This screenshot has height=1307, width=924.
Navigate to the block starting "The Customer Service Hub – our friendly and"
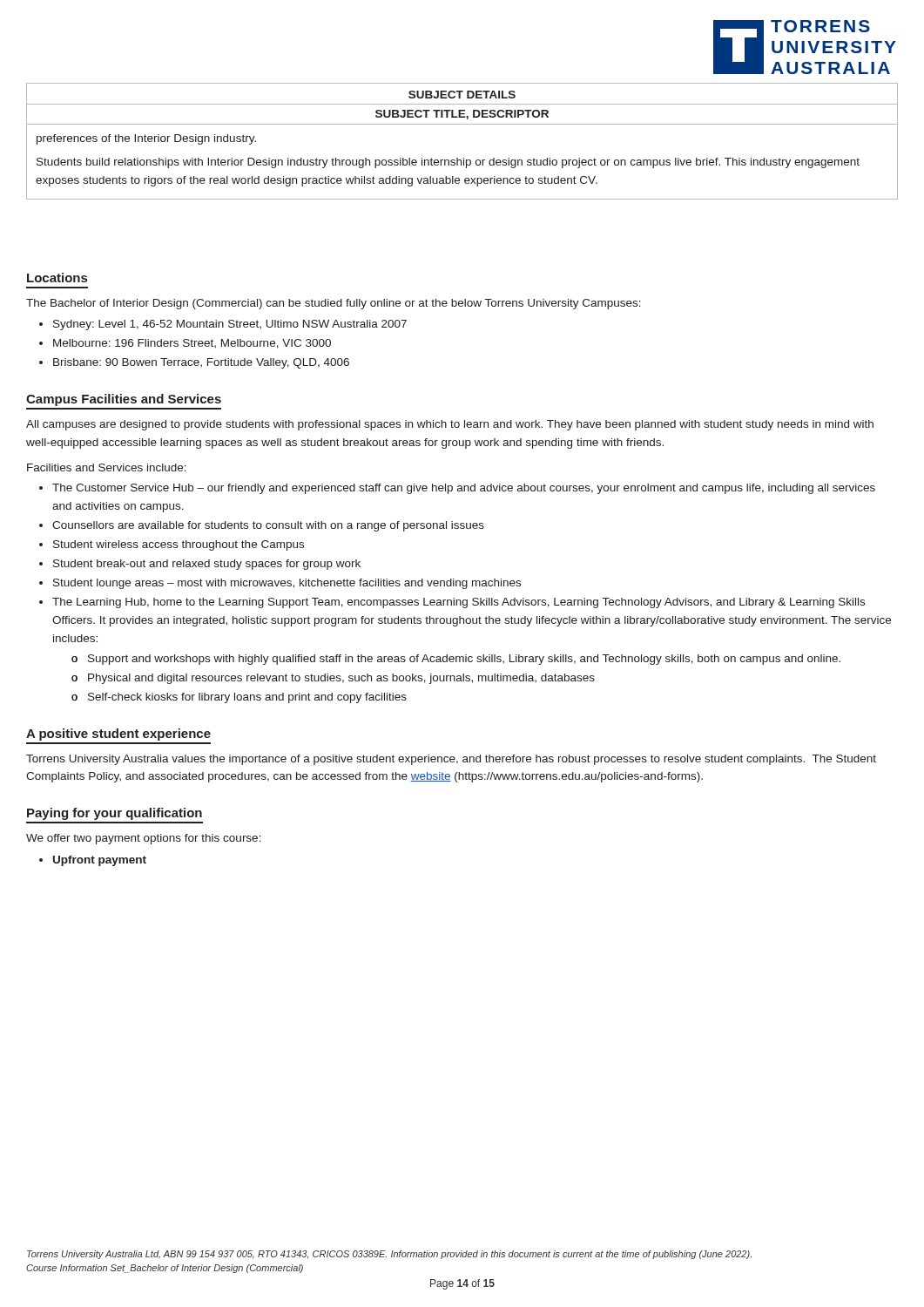464,497
